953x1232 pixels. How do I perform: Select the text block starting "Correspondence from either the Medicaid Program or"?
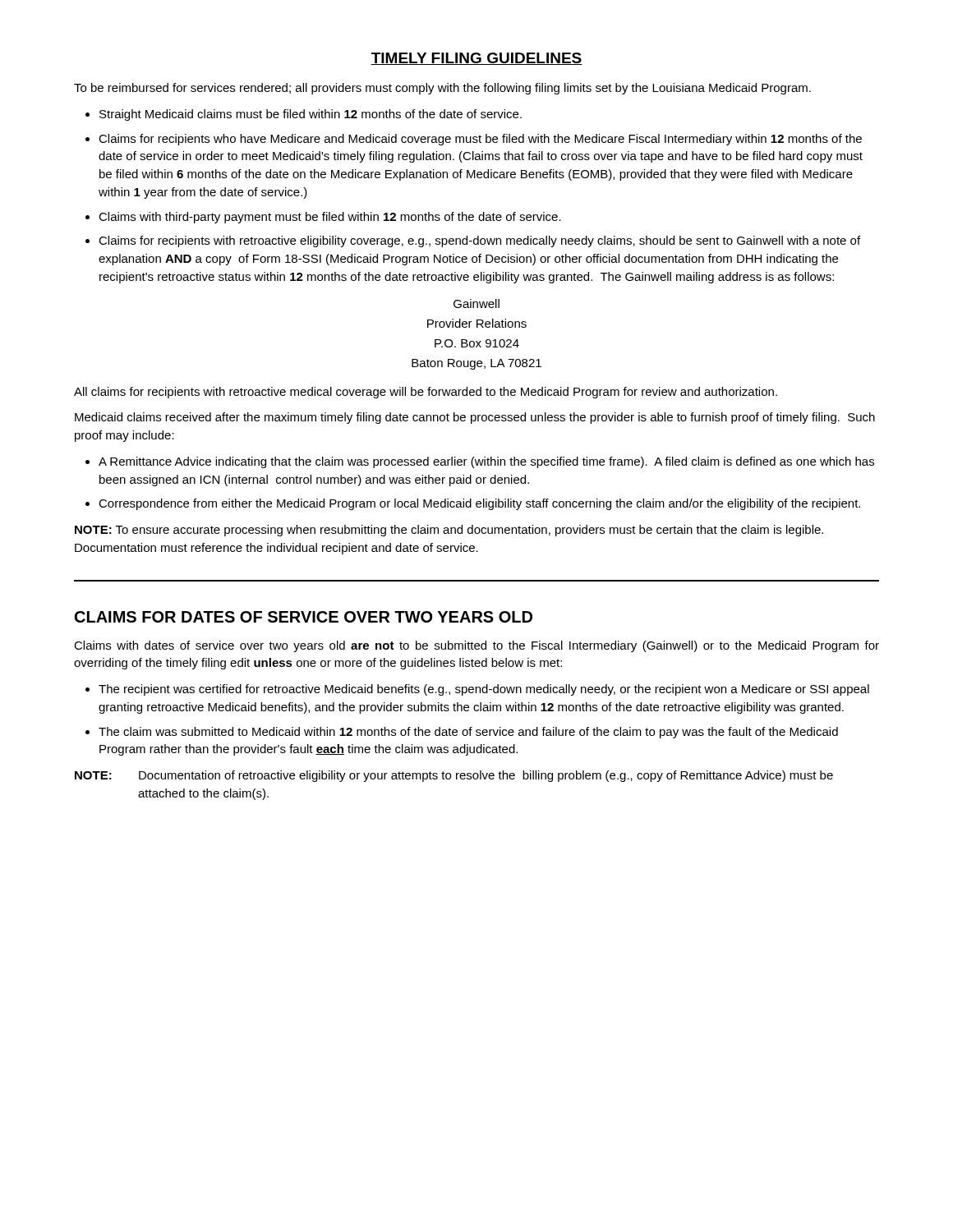pos(480,503)
